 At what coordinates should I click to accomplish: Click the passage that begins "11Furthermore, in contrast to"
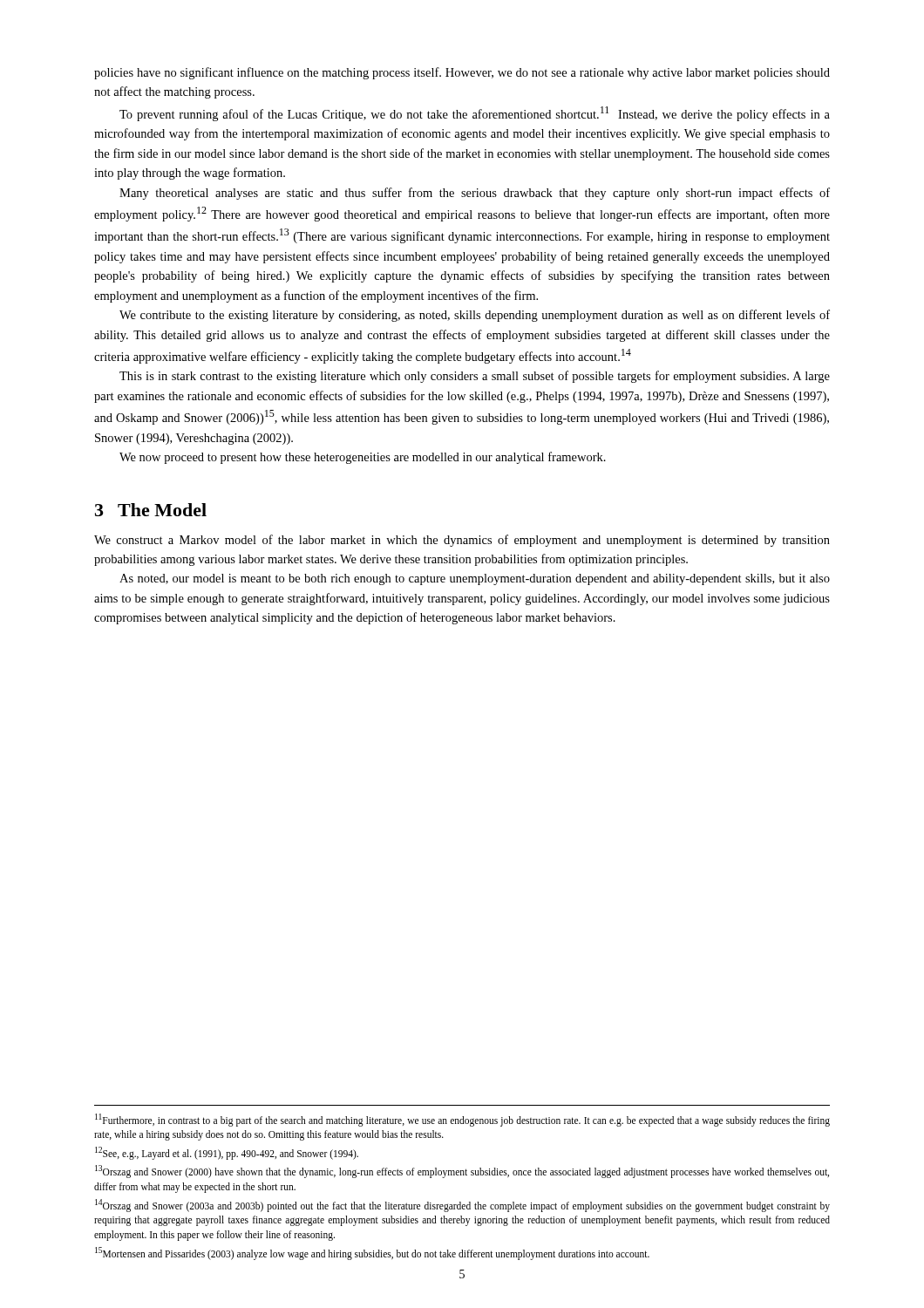(x=462, y=1126)
